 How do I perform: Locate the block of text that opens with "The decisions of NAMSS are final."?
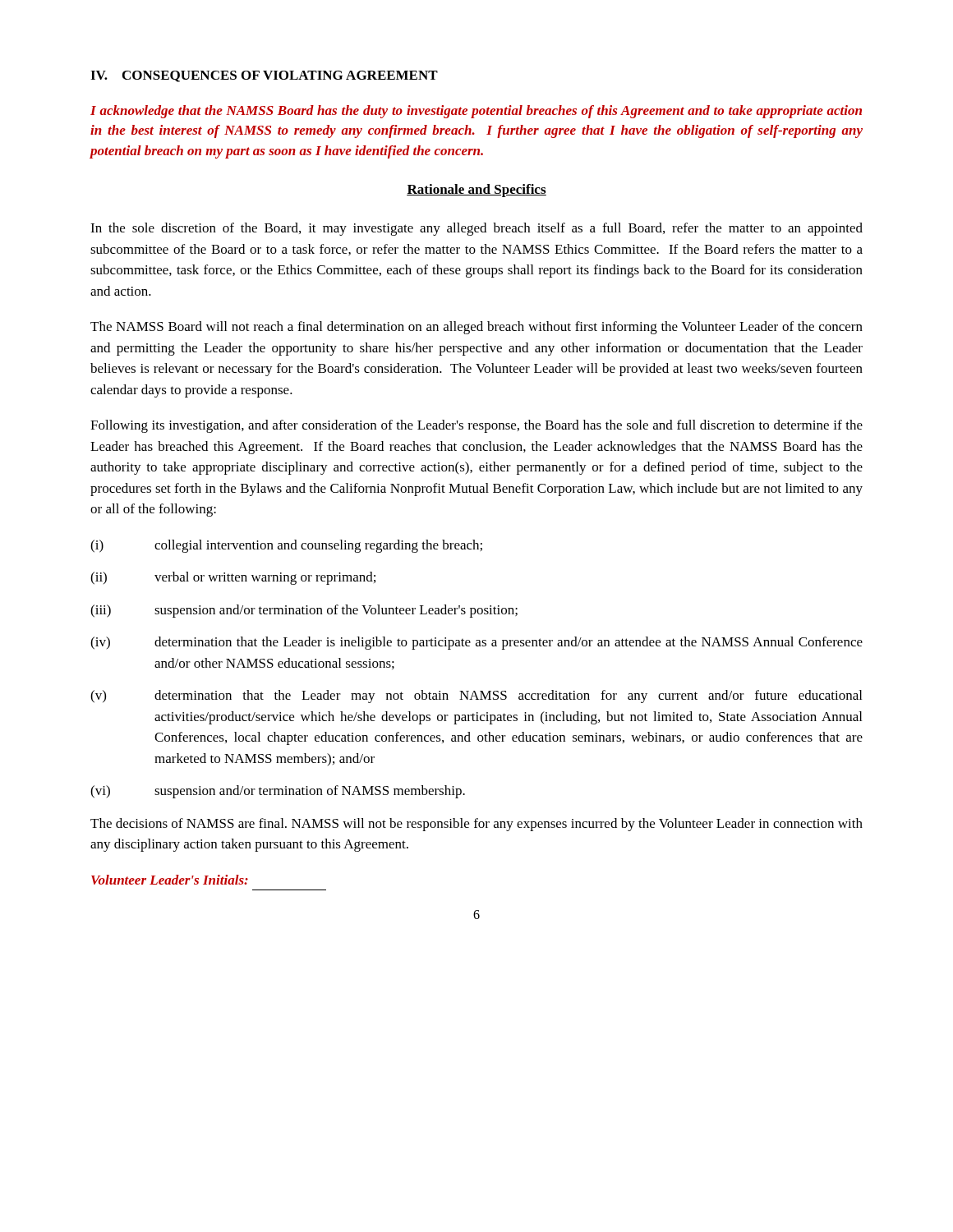click(x=476, y=834)
